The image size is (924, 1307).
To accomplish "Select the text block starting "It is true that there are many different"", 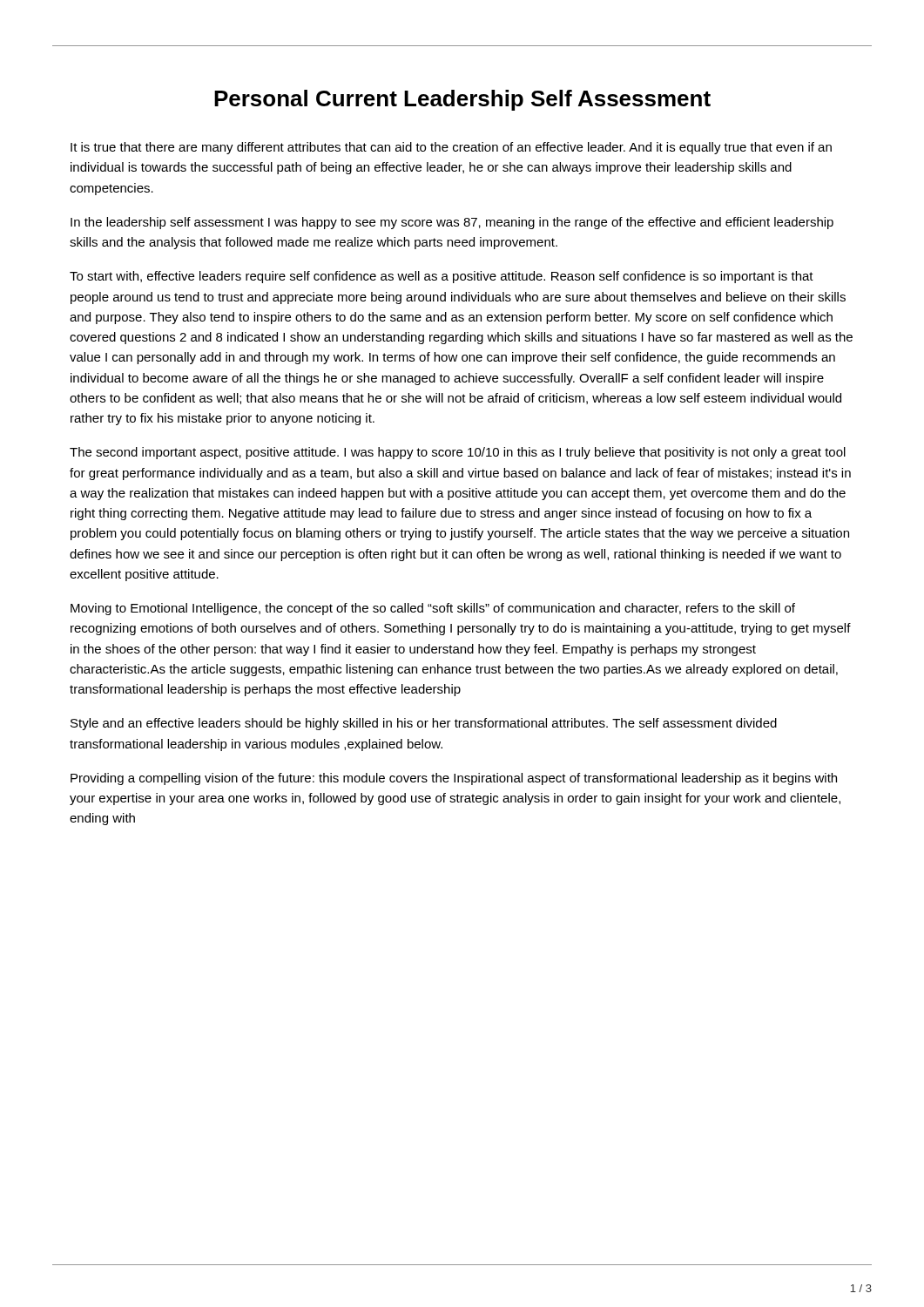I will click(462, 167).
